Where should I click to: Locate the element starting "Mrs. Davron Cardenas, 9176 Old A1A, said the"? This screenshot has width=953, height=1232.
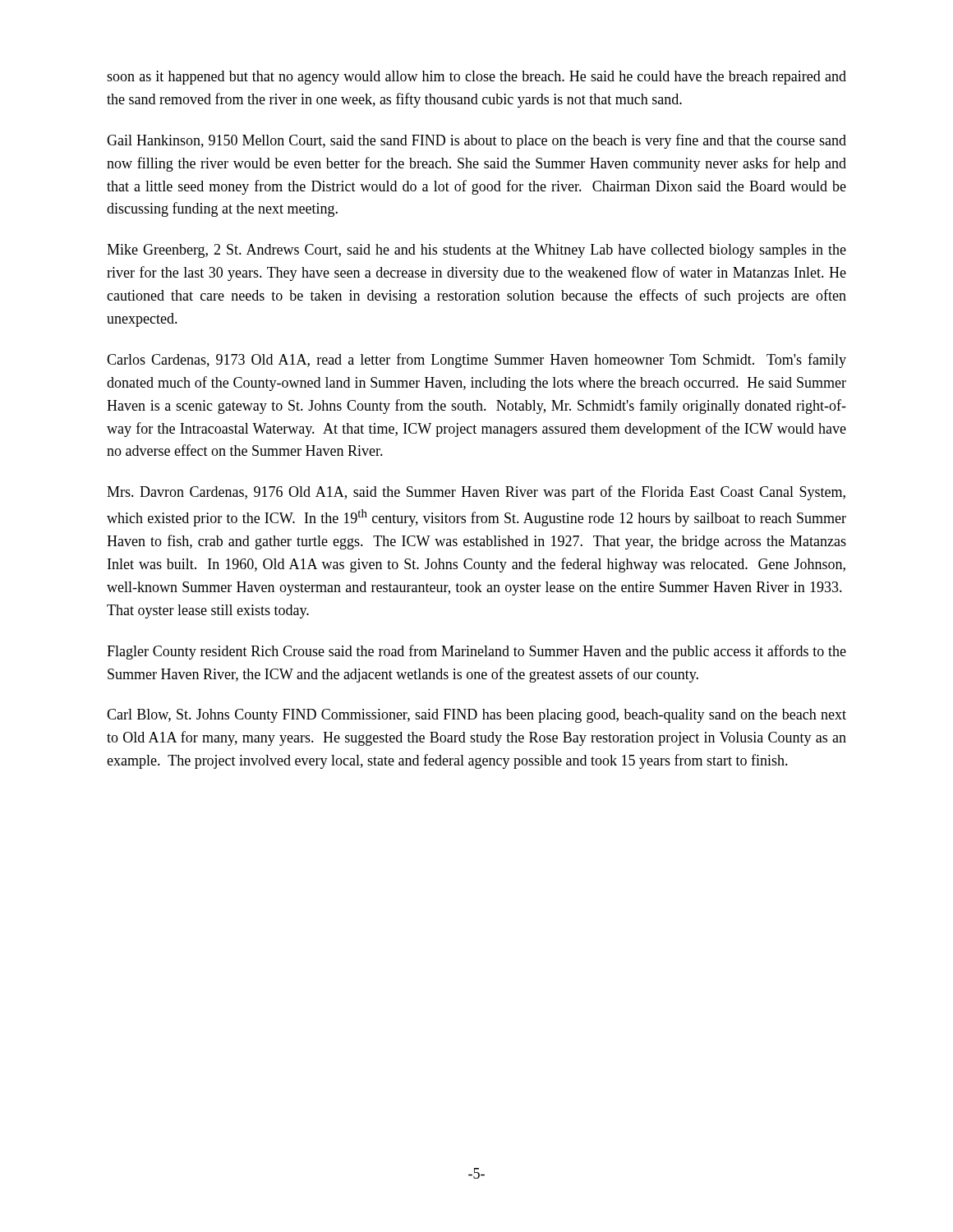[x=476, y=551]
